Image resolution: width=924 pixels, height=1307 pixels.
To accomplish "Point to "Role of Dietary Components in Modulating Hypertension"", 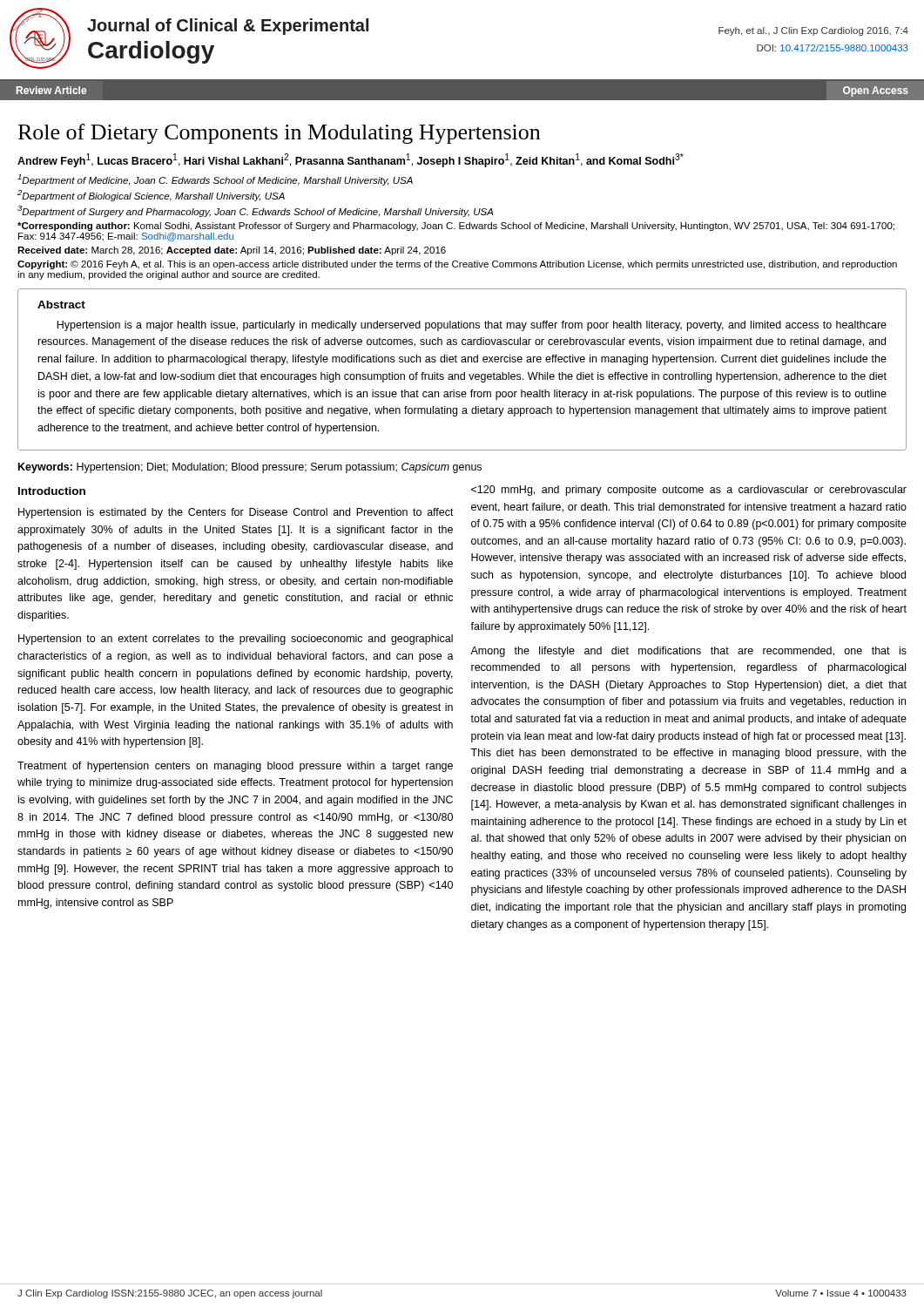I will (x=279, y=132).
